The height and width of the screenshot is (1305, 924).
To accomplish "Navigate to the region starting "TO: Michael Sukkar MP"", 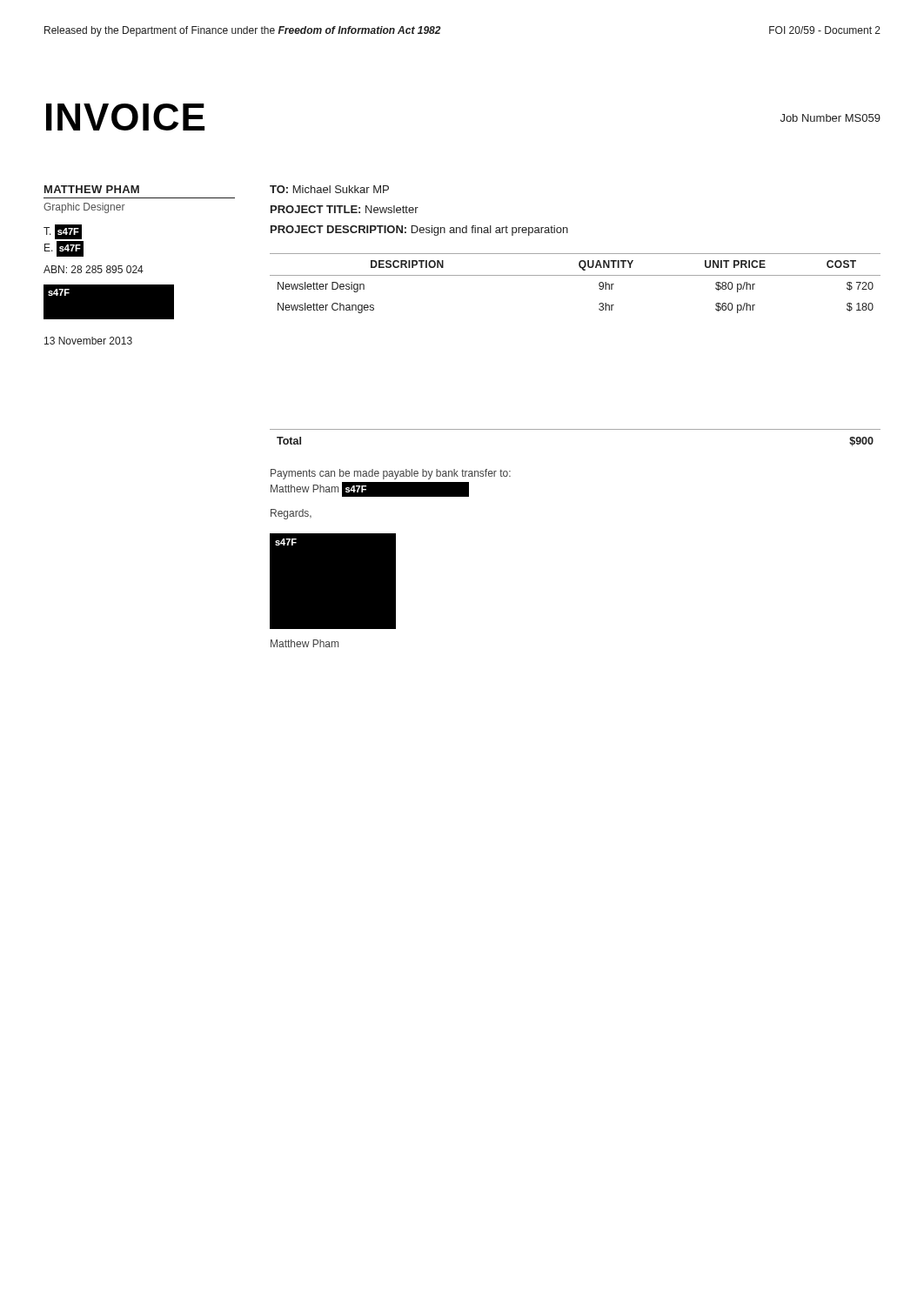I will (330, 189).
